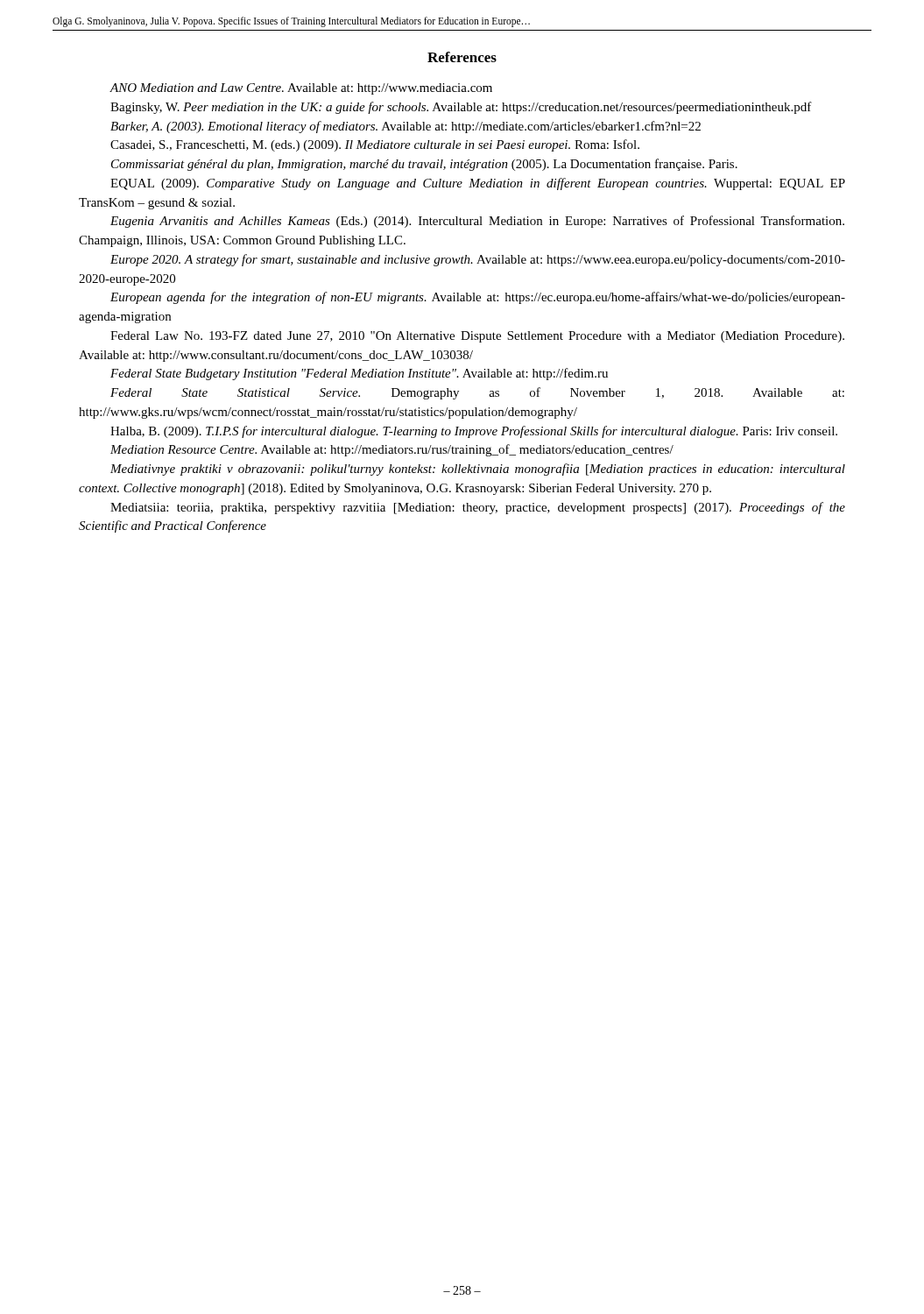Image resolution: width=924 pixels, height=1314 pixels.
Task: Point to the text block starting "EQUAL (2009). Comparative Study"
Action: (462, 192)
